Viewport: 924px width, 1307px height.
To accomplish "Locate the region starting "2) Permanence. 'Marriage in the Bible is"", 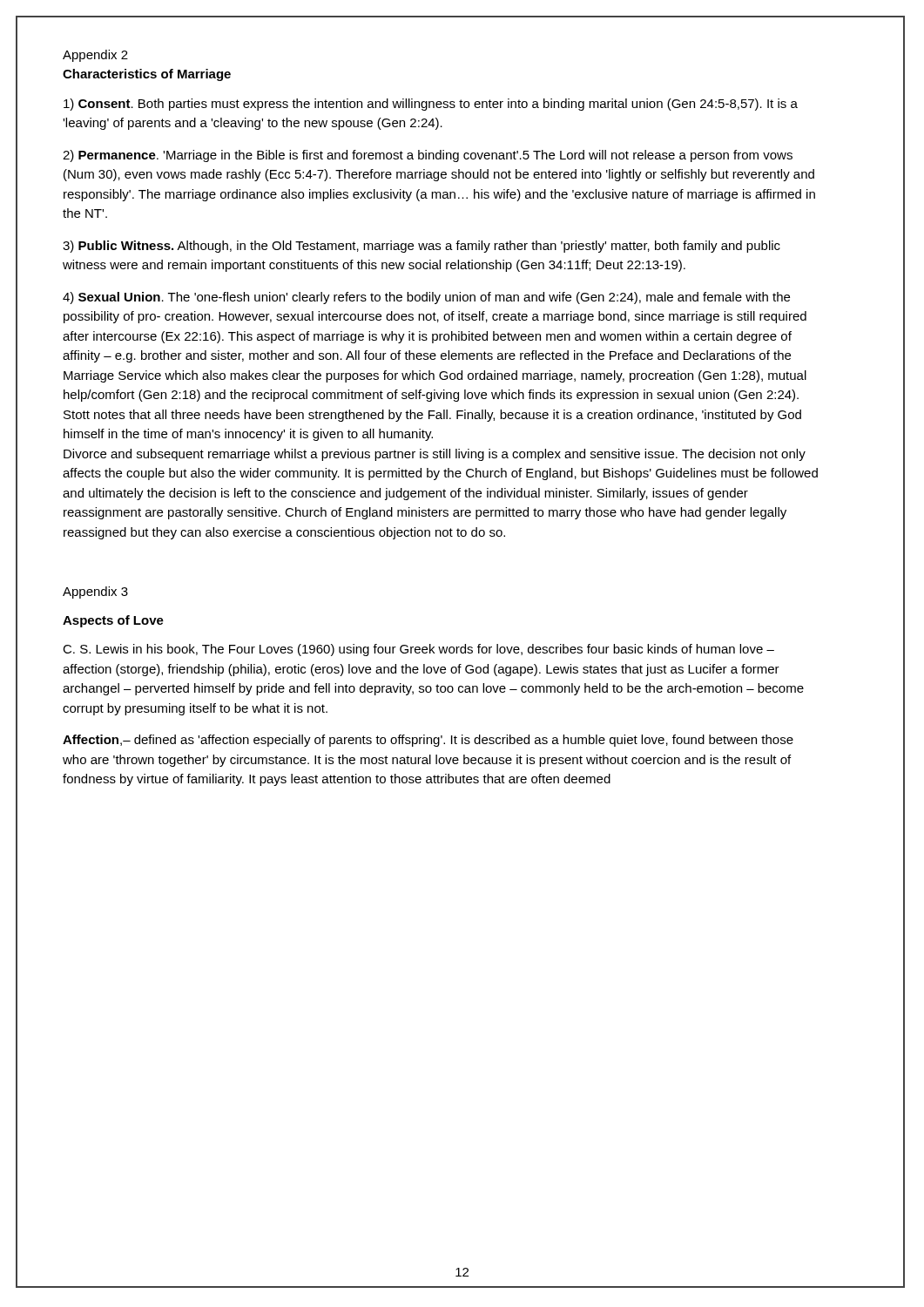I will [x=439, y=184].
